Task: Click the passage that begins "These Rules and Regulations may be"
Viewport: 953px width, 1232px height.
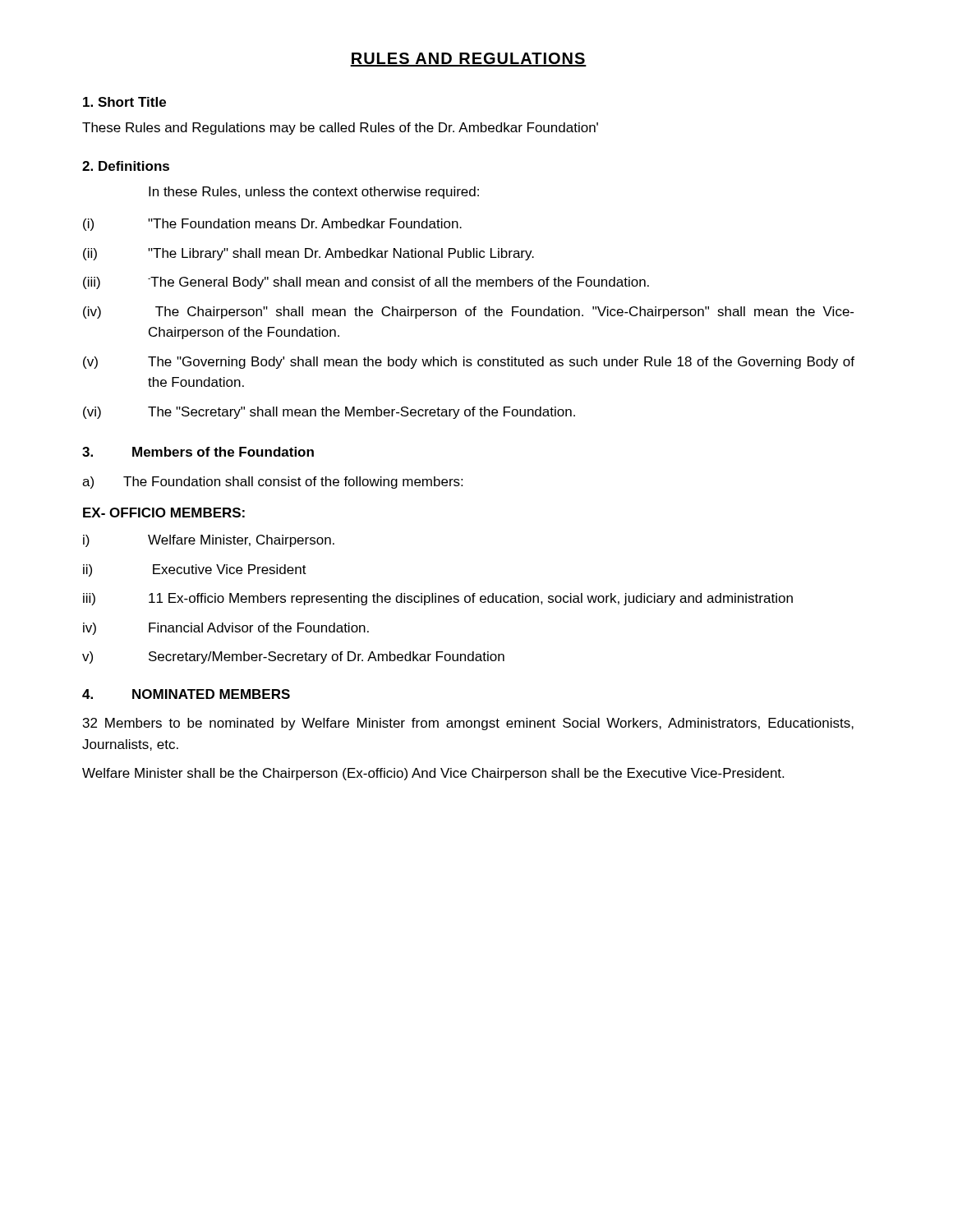Action: 340,128
